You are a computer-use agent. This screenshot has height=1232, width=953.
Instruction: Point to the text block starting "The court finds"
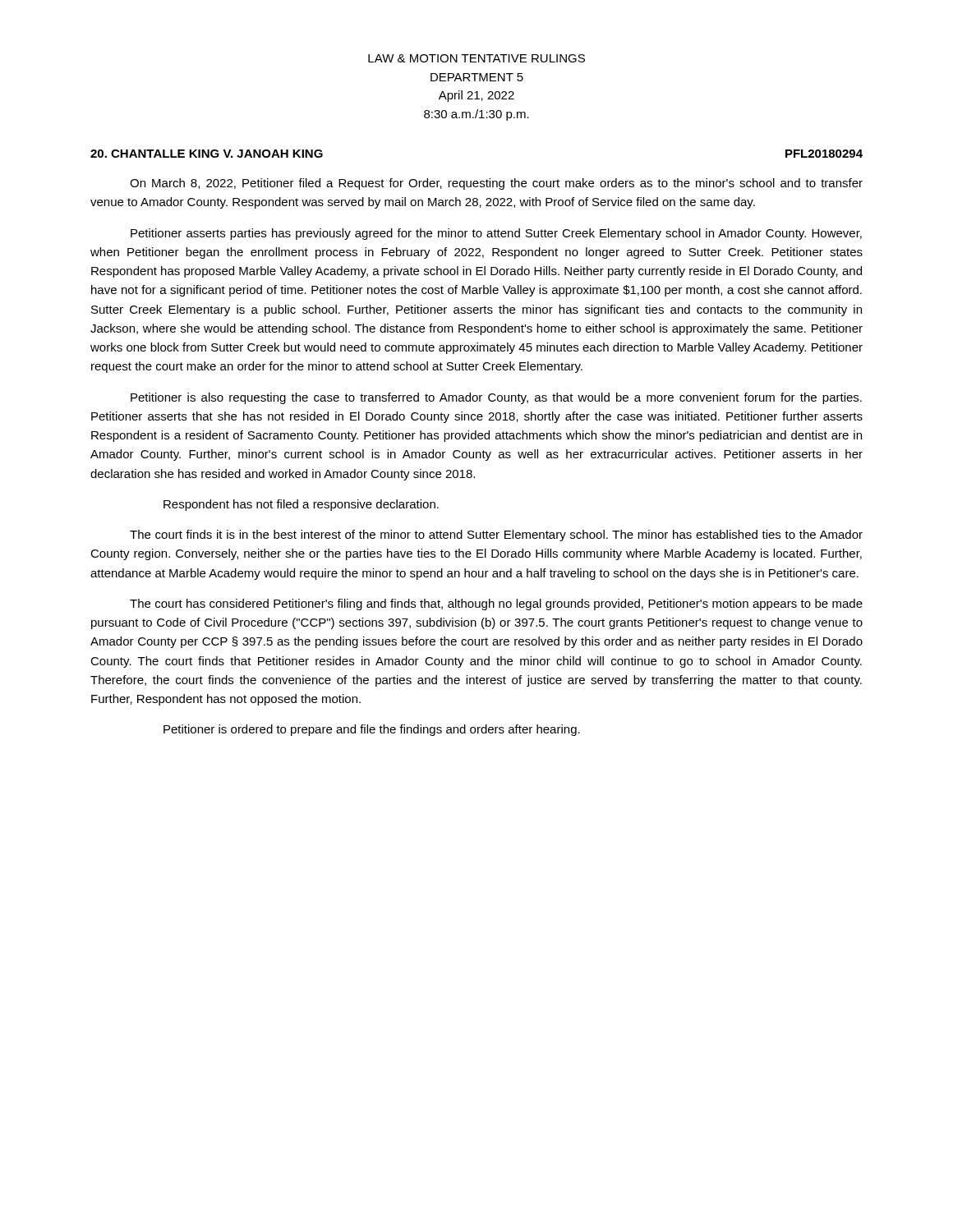[476, 553]
